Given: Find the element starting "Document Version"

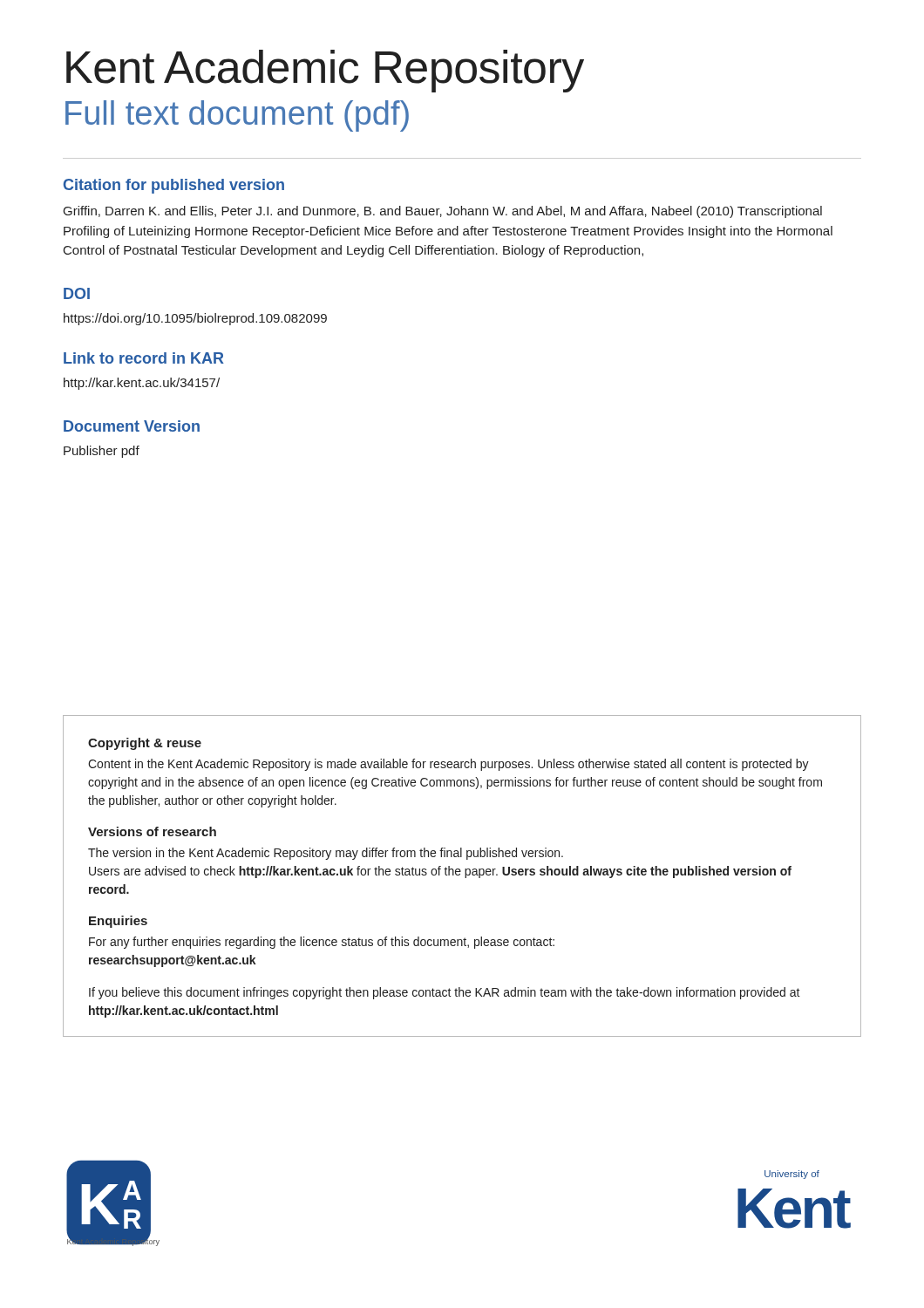Looking at the screenshot, I should click(x=132, y=426).
